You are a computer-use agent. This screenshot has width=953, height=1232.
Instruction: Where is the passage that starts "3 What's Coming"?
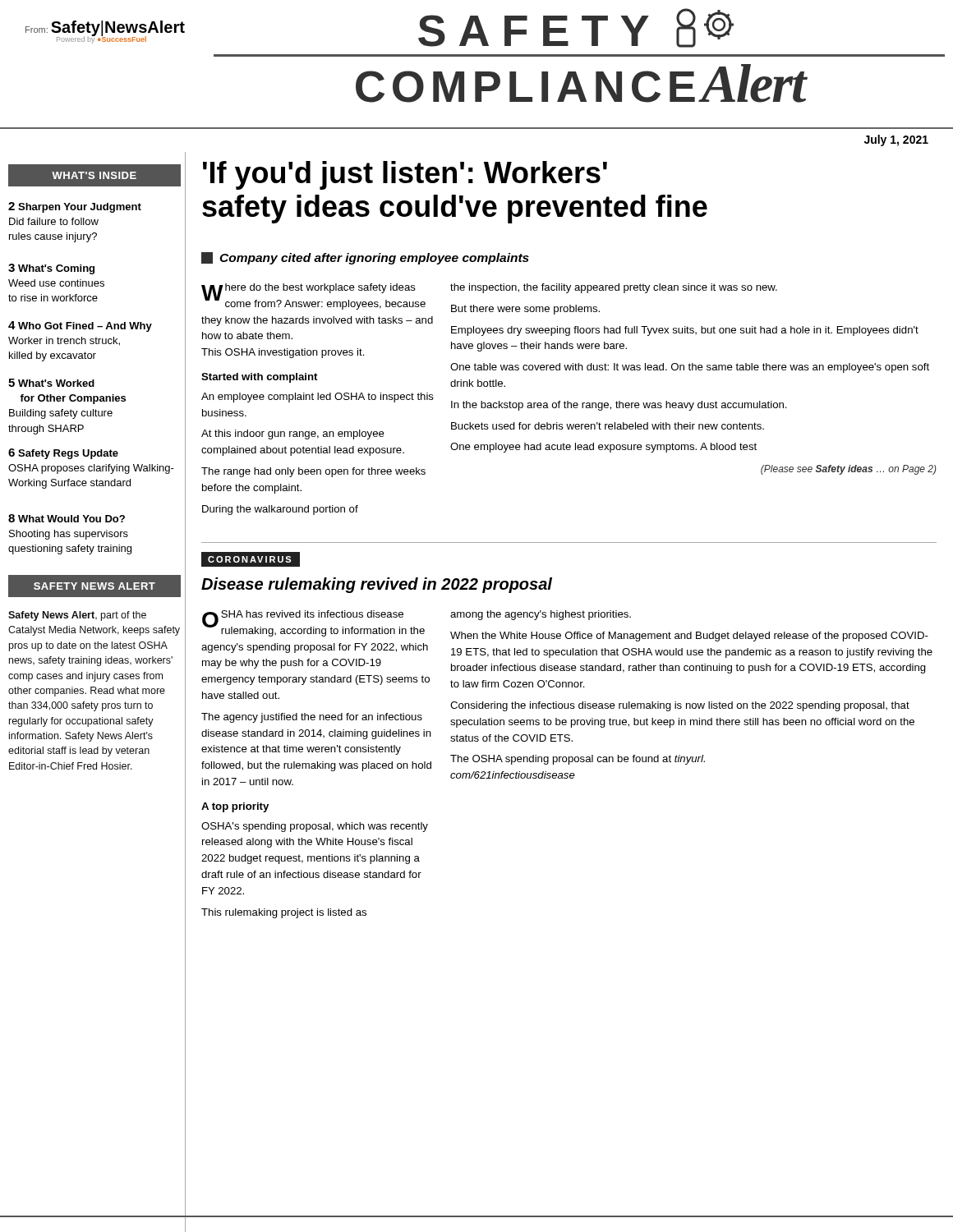57,282
